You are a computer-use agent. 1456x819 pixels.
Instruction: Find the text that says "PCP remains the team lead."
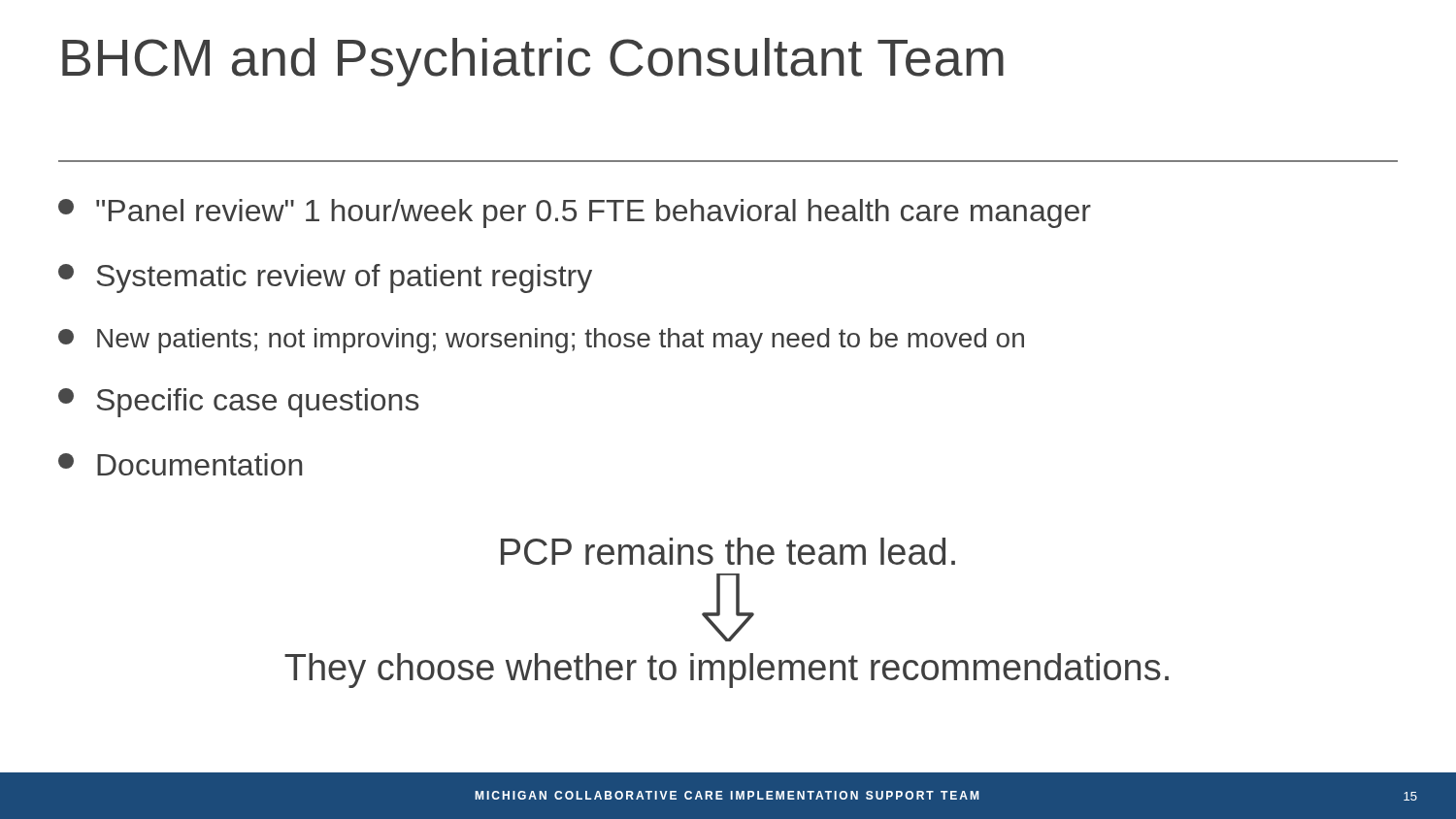tap(728, 552)
